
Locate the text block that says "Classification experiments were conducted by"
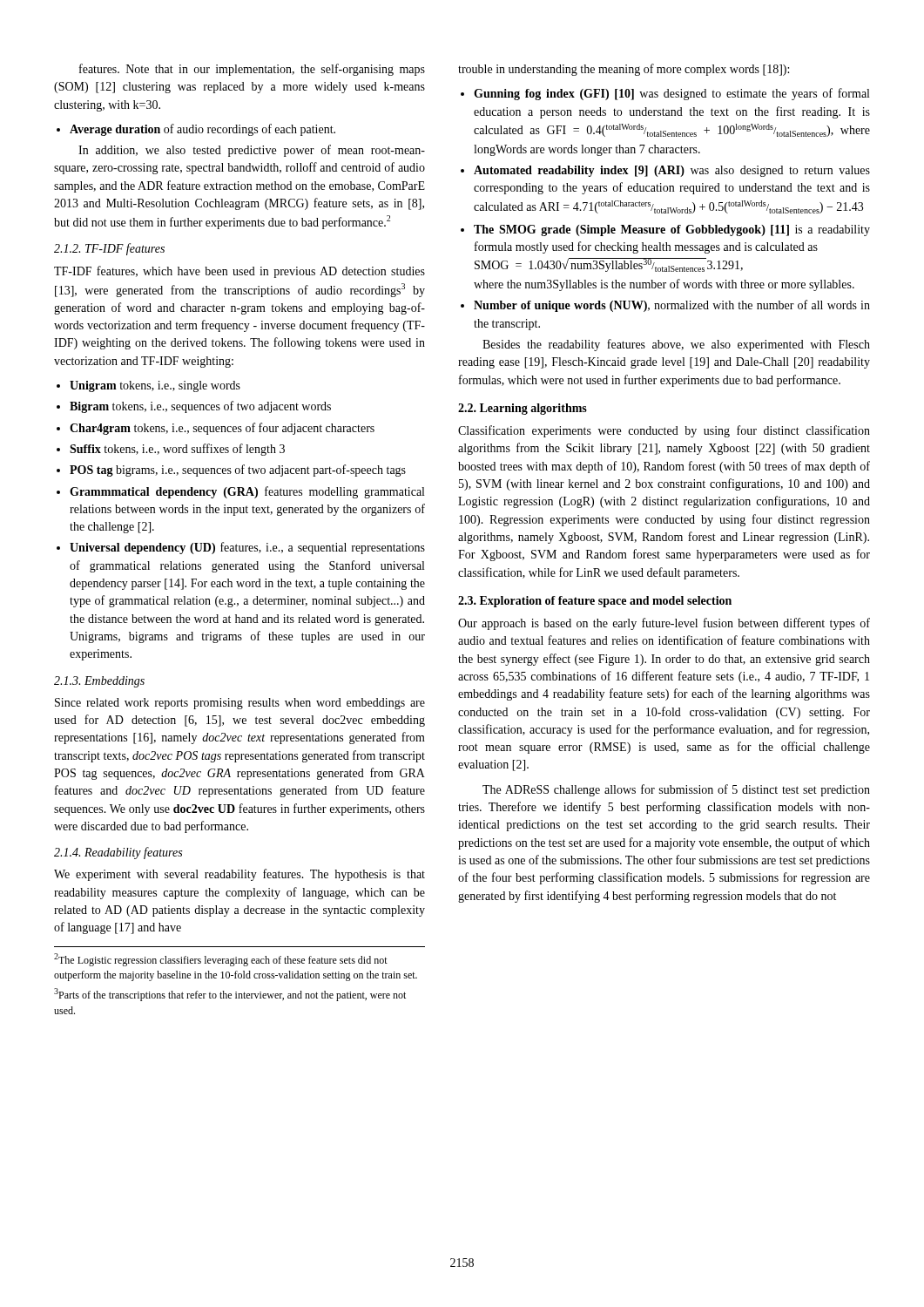664,502
